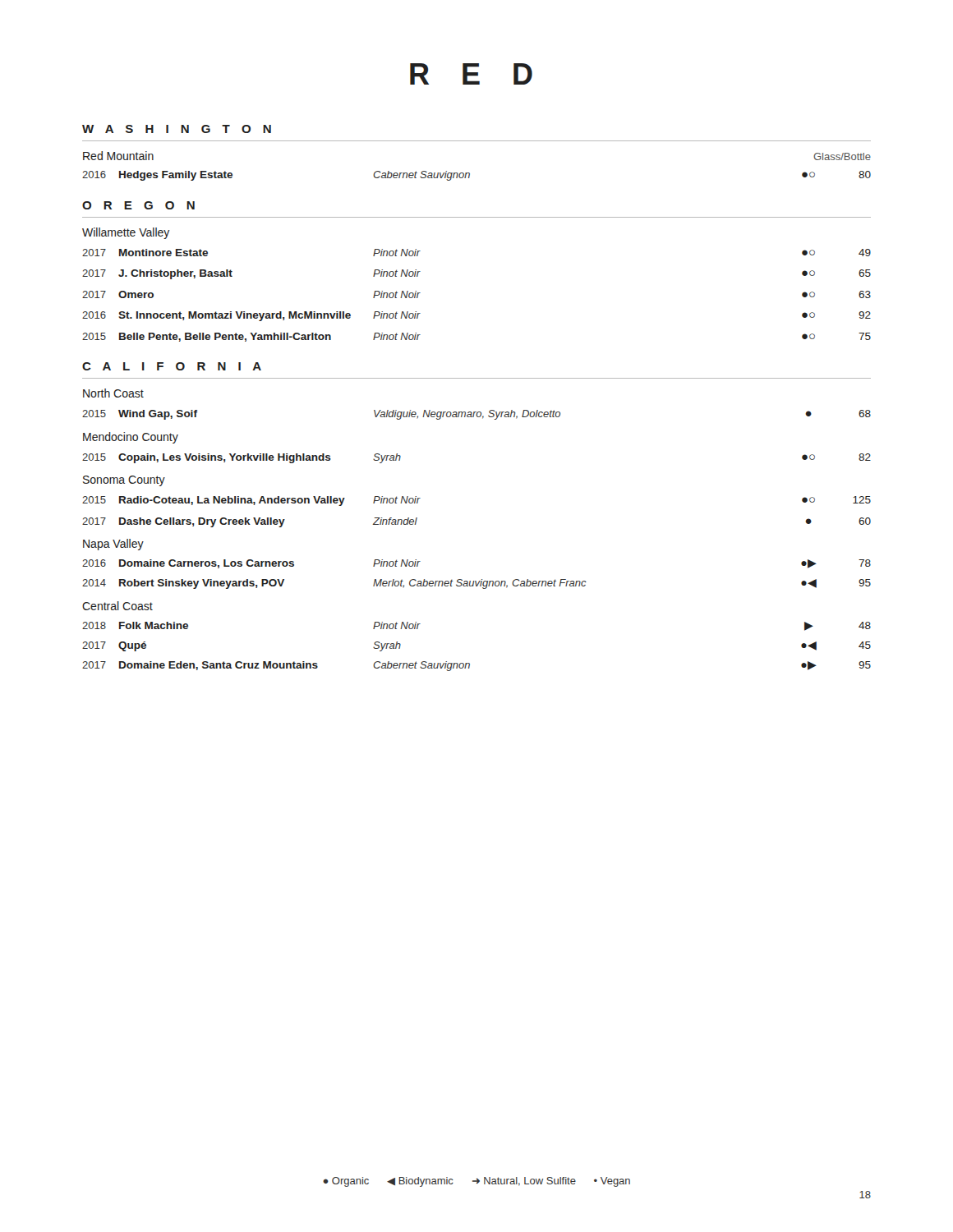
Task: Locate the block starting "2017 Montinore Estate Pinot Noir ●○"
Action: pyautogui.click(x=92, y=252)
